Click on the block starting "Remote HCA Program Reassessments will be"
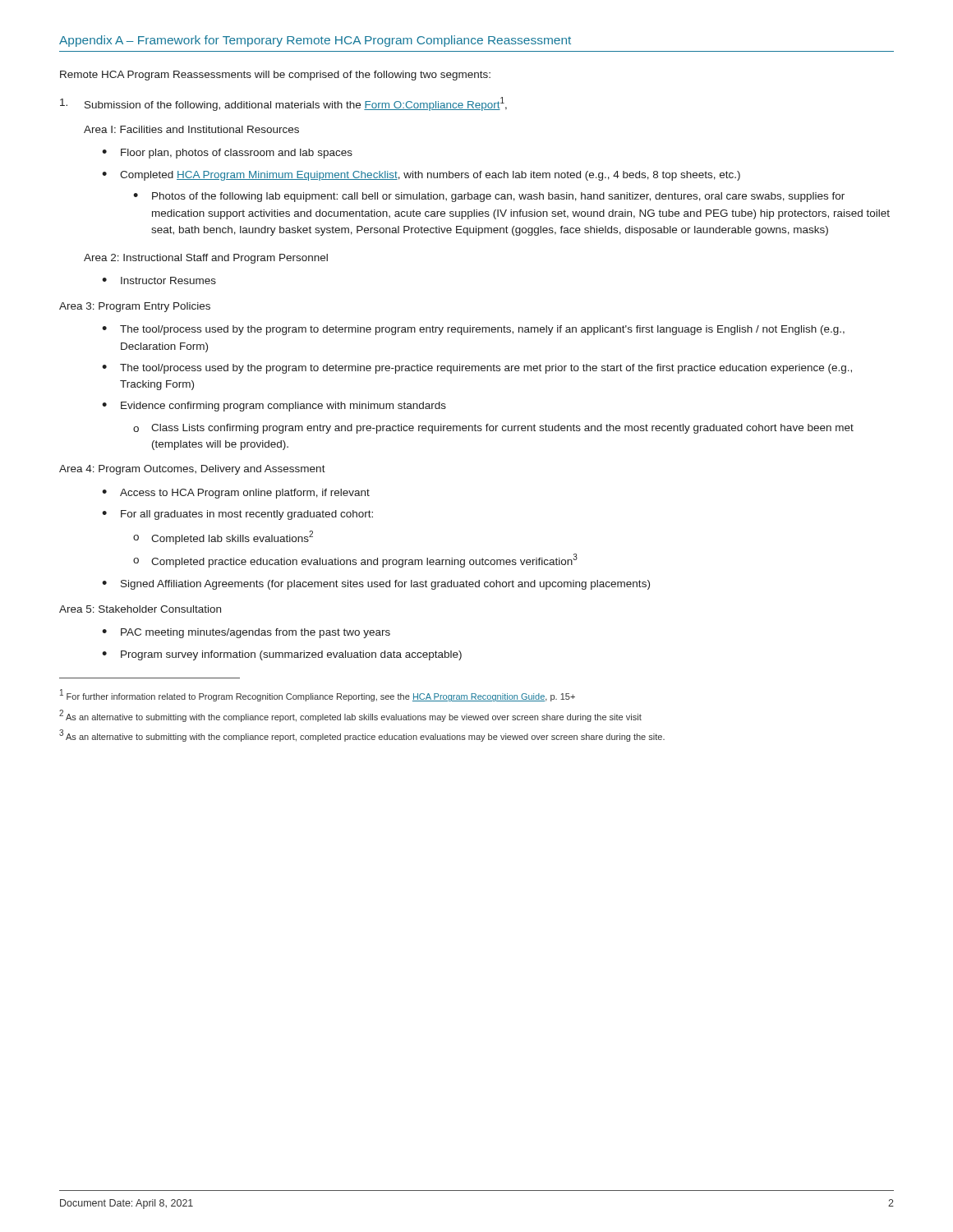The height and width of the screenshot is (1232, 953). point(476,75)
